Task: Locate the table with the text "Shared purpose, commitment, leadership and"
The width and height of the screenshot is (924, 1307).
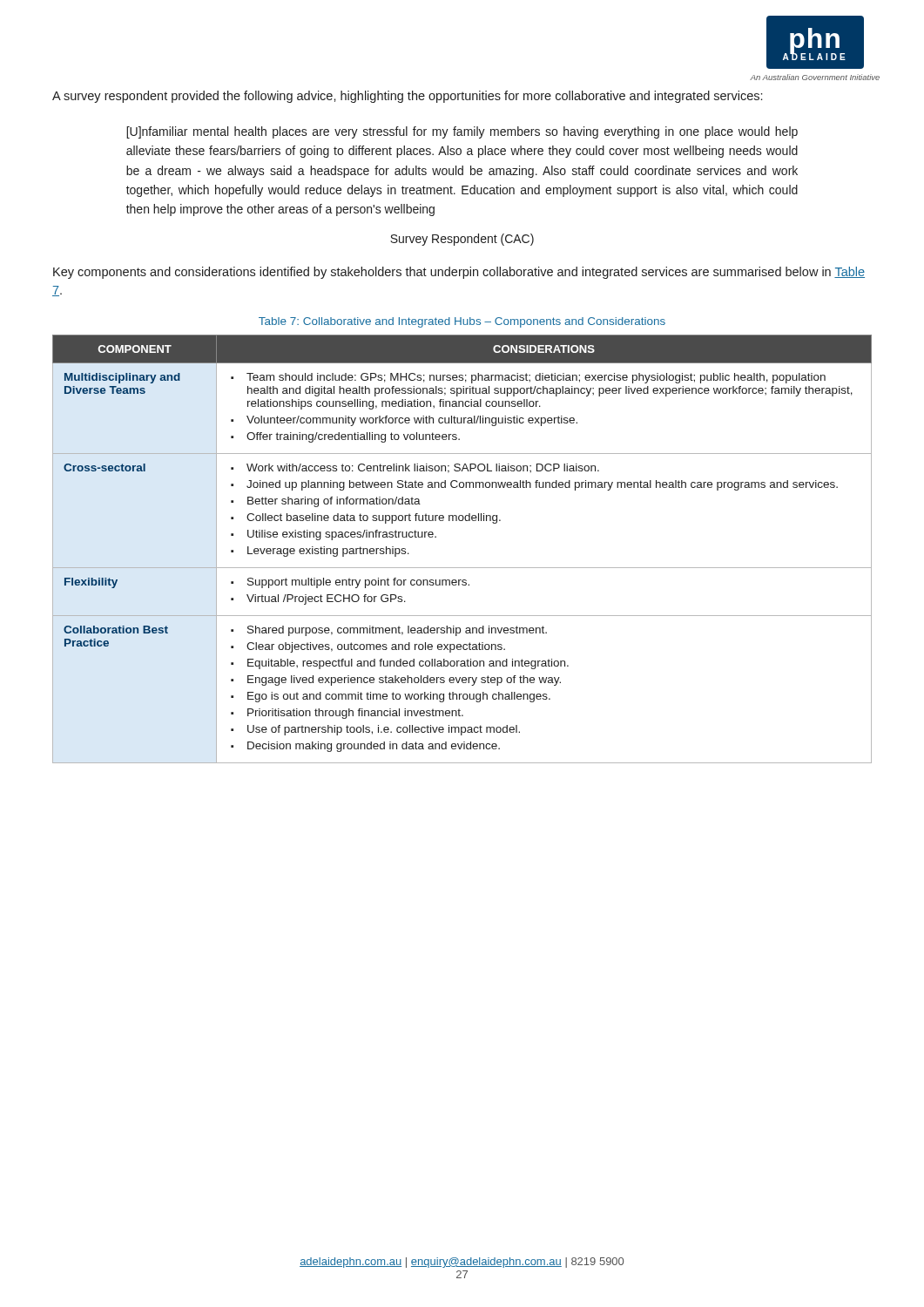Action: tap(462, 549)
